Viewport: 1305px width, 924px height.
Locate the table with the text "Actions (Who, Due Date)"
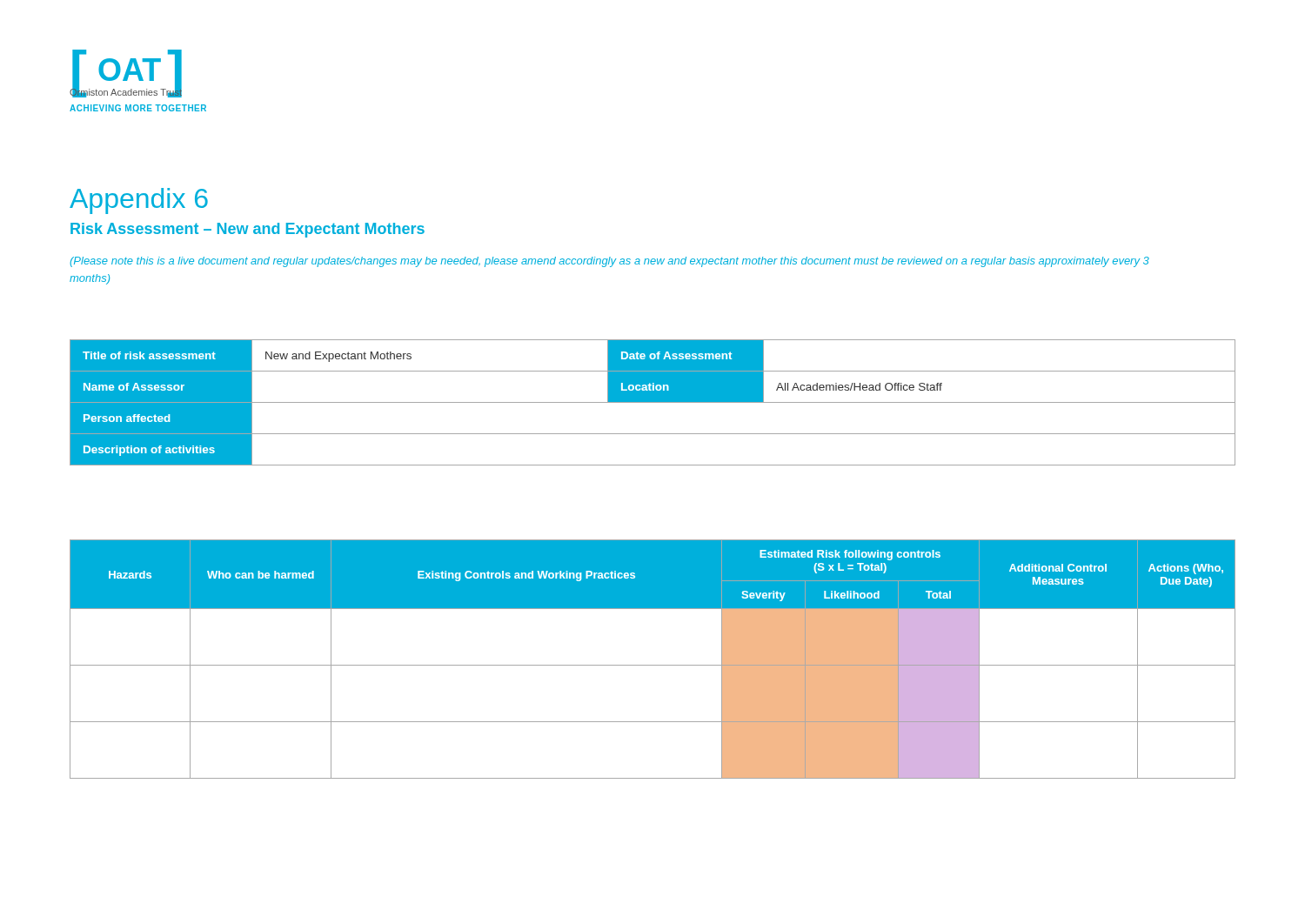[652, 659]
